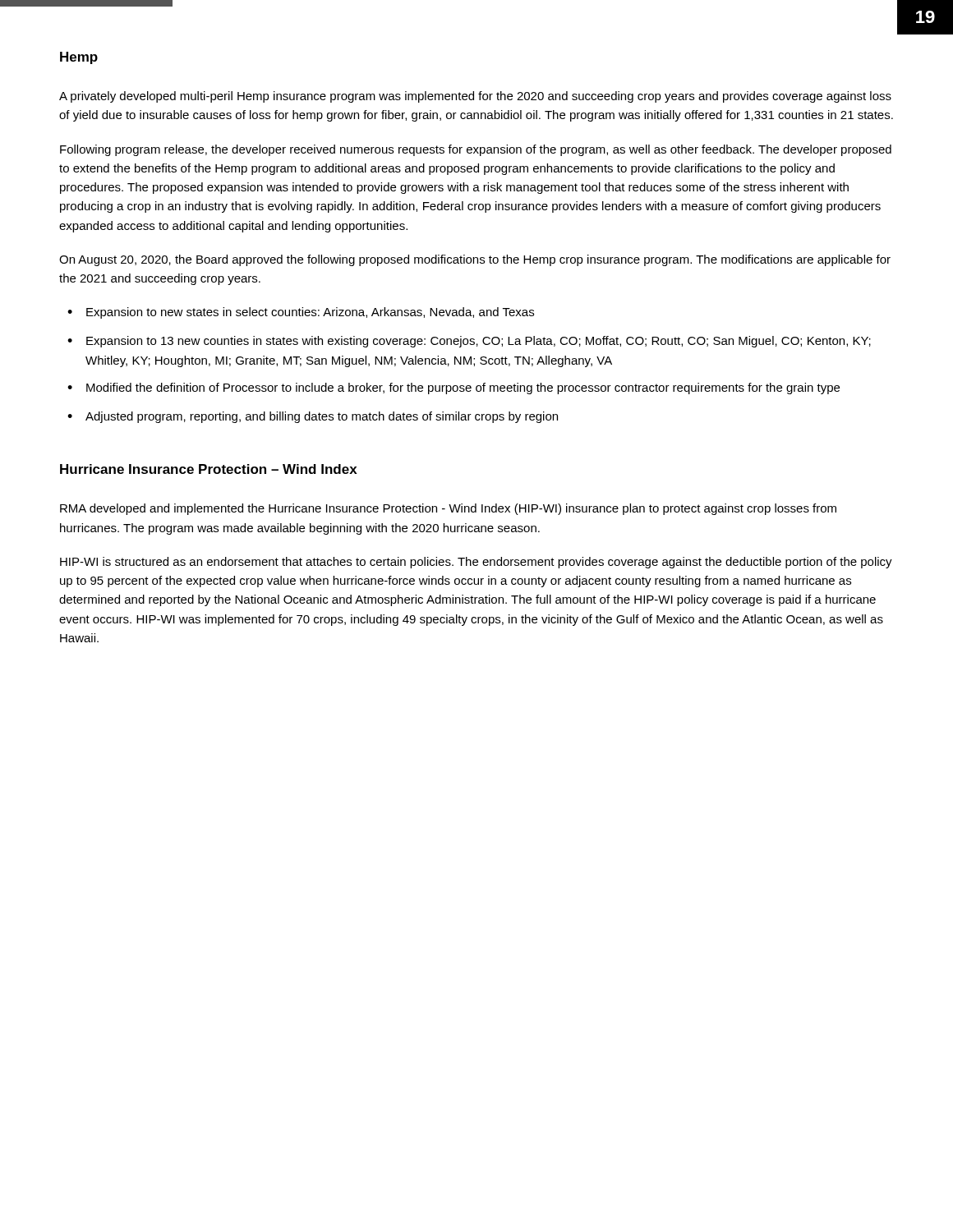The height and width of the screenshot is (1232, 953).
Task: Locate the block of text that opens with "RMA developed and implemented"
Action: tap(476, 518)
